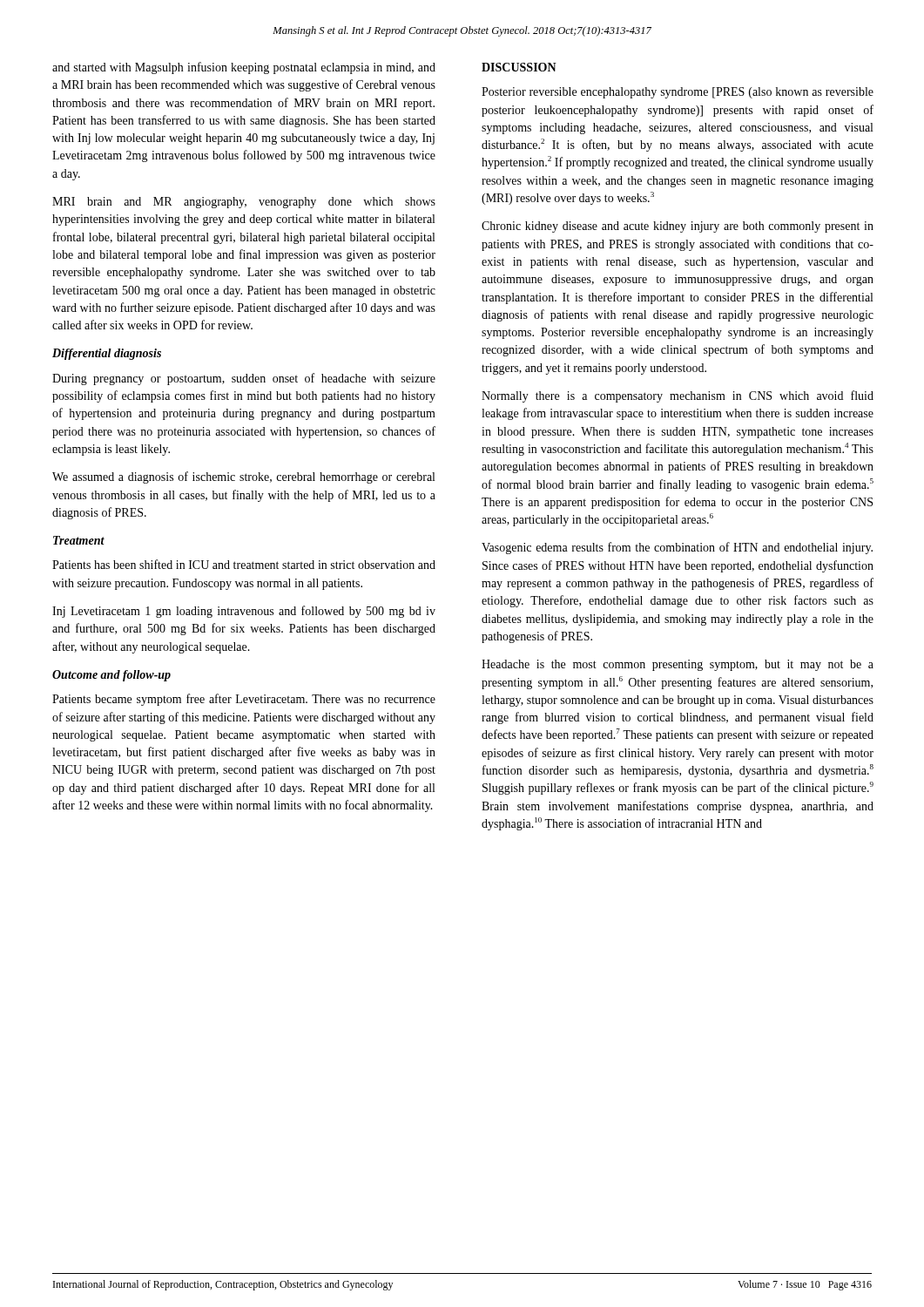Find the block starting "Vasogenic edema results"
This screenshot has height=1307, width=924.
[x=678, y=593]
